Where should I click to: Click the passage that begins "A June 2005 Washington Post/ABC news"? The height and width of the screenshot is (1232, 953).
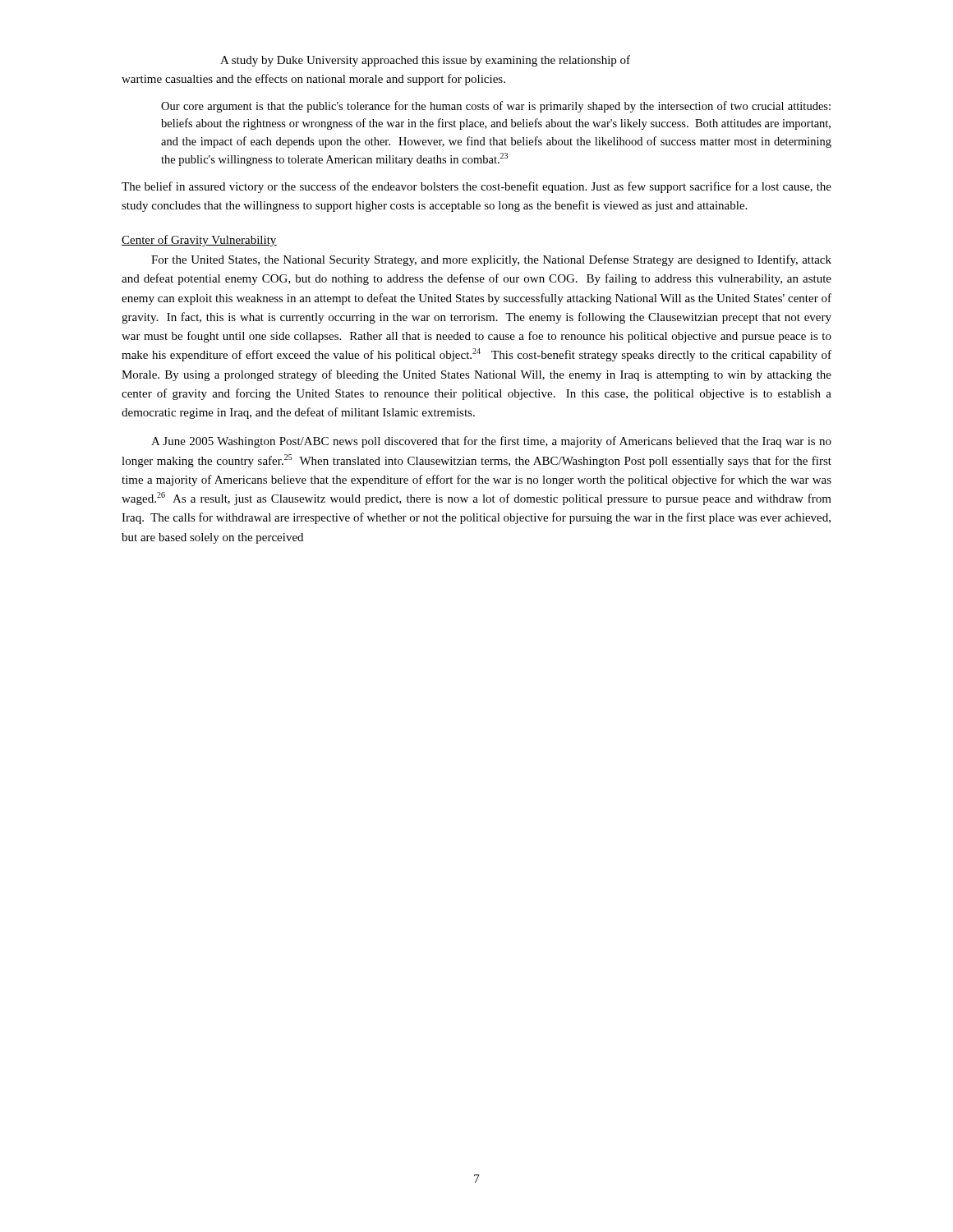pyautogui.click(x=476, y=489)
